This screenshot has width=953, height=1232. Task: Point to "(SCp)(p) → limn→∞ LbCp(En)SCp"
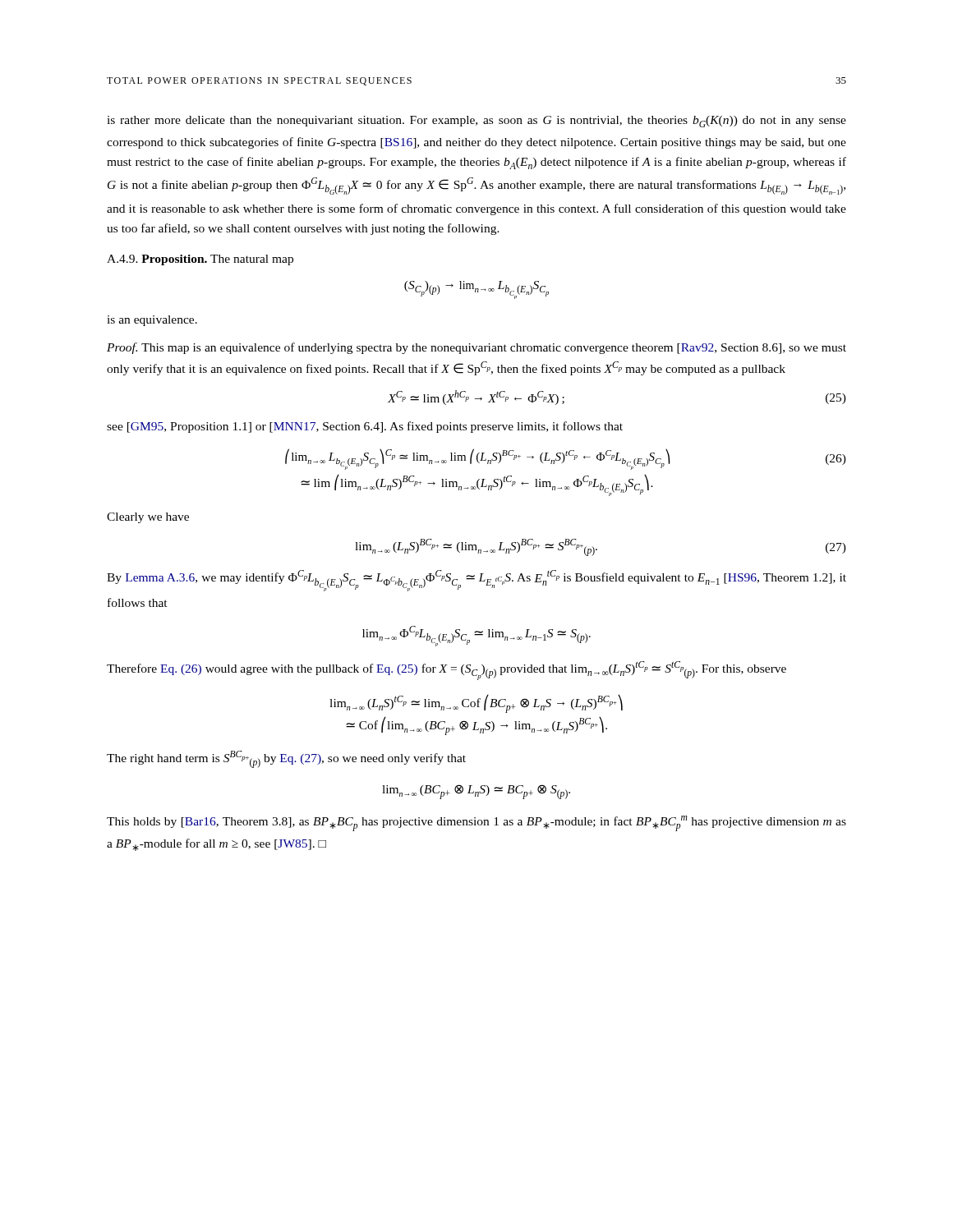pos(476,288)
